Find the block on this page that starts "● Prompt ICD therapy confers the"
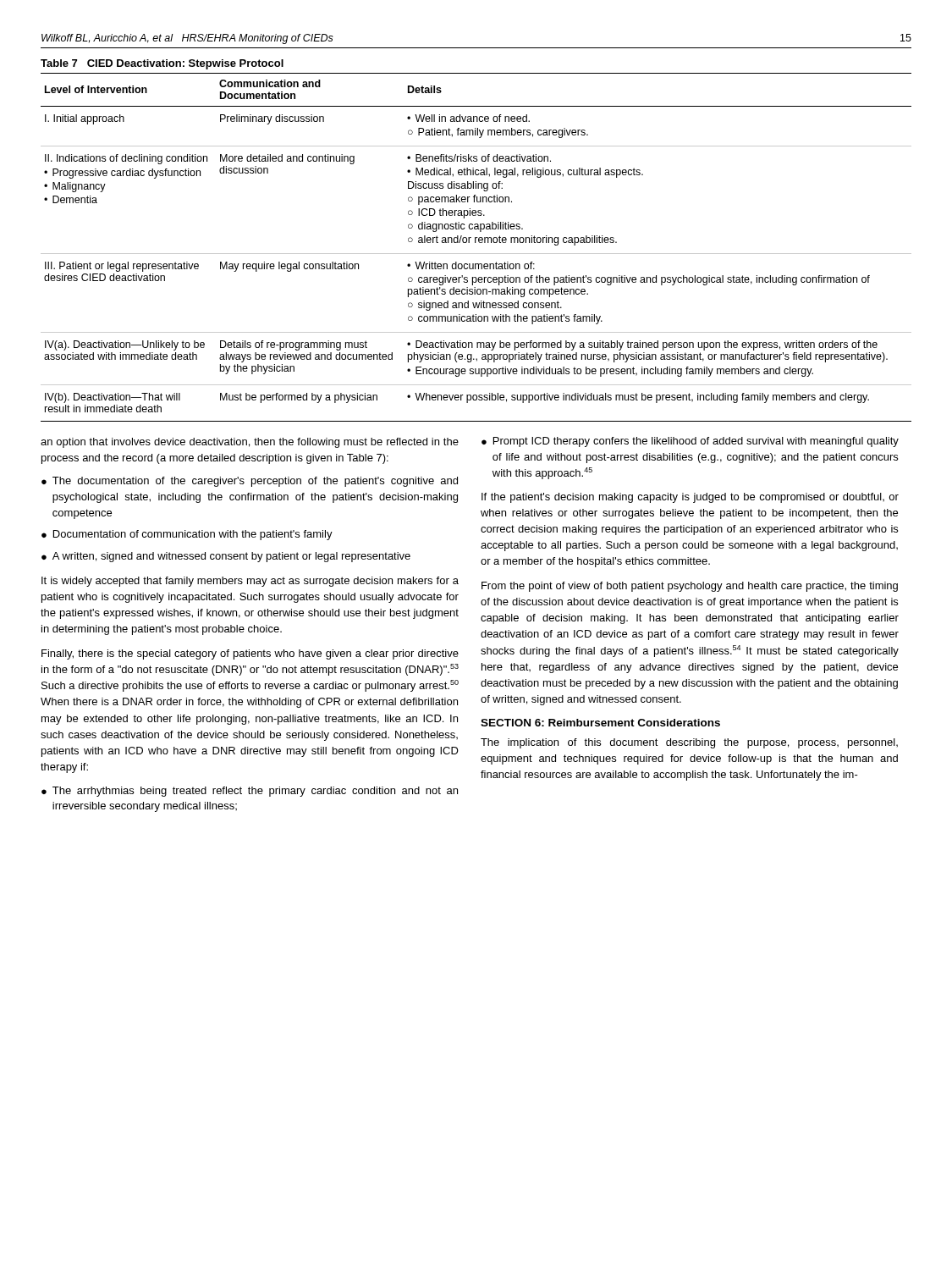Image resolution: width=952 pixels, height=1270 pixels. (x=690, y=457)
